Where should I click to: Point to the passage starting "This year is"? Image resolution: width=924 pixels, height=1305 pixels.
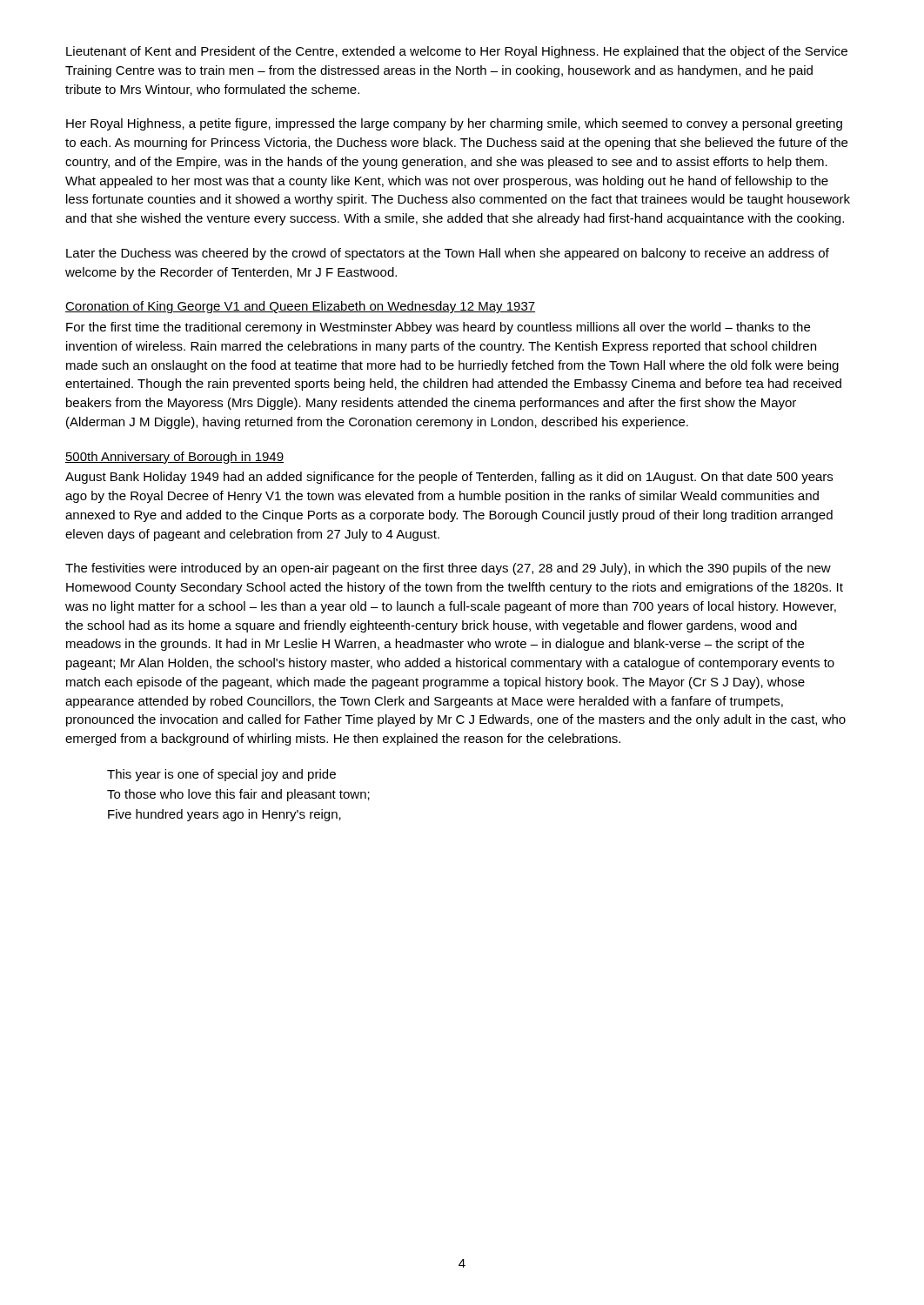tap(222, 774)
